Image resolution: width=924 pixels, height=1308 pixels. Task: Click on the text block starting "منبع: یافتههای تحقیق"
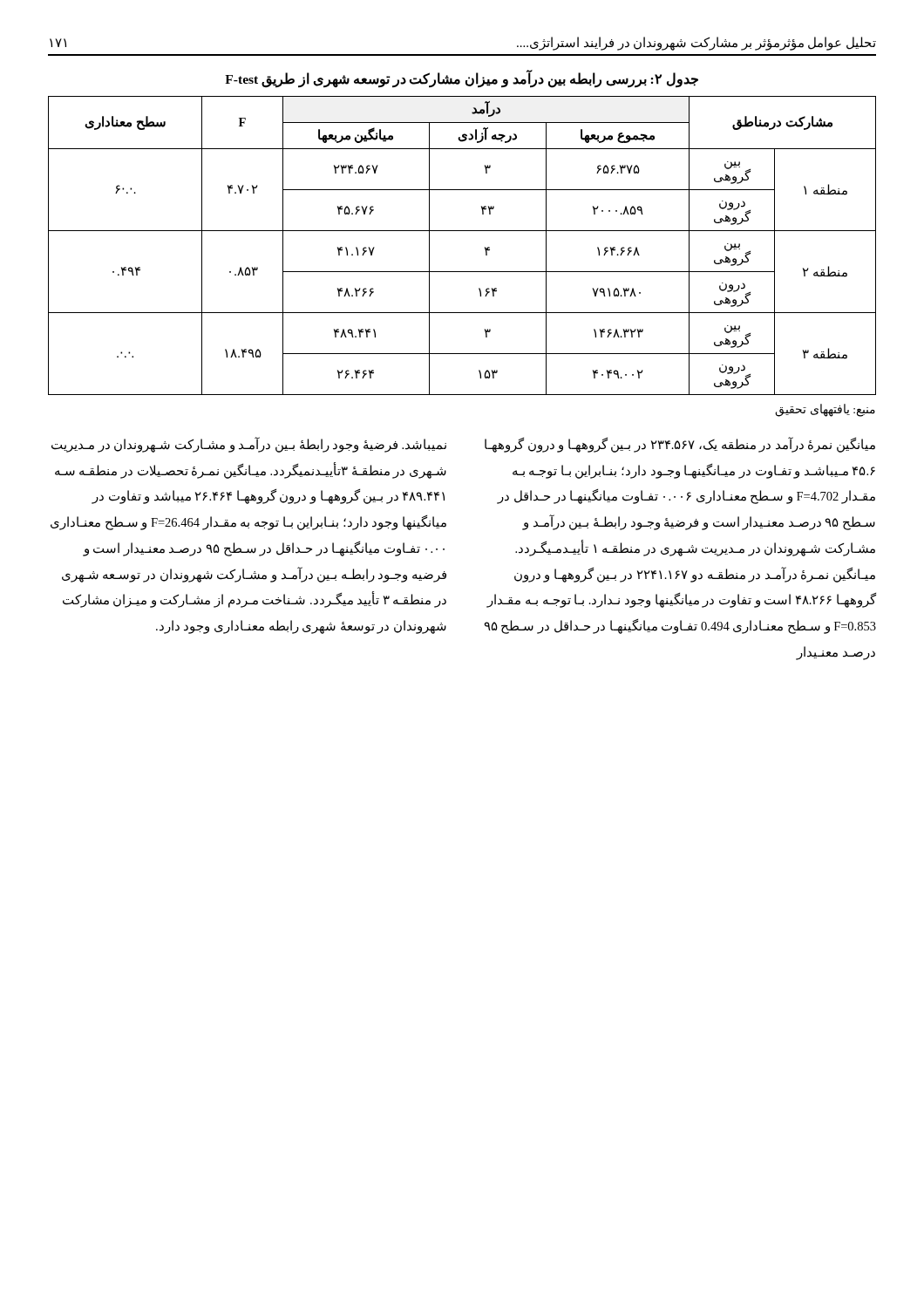(826, 409)
